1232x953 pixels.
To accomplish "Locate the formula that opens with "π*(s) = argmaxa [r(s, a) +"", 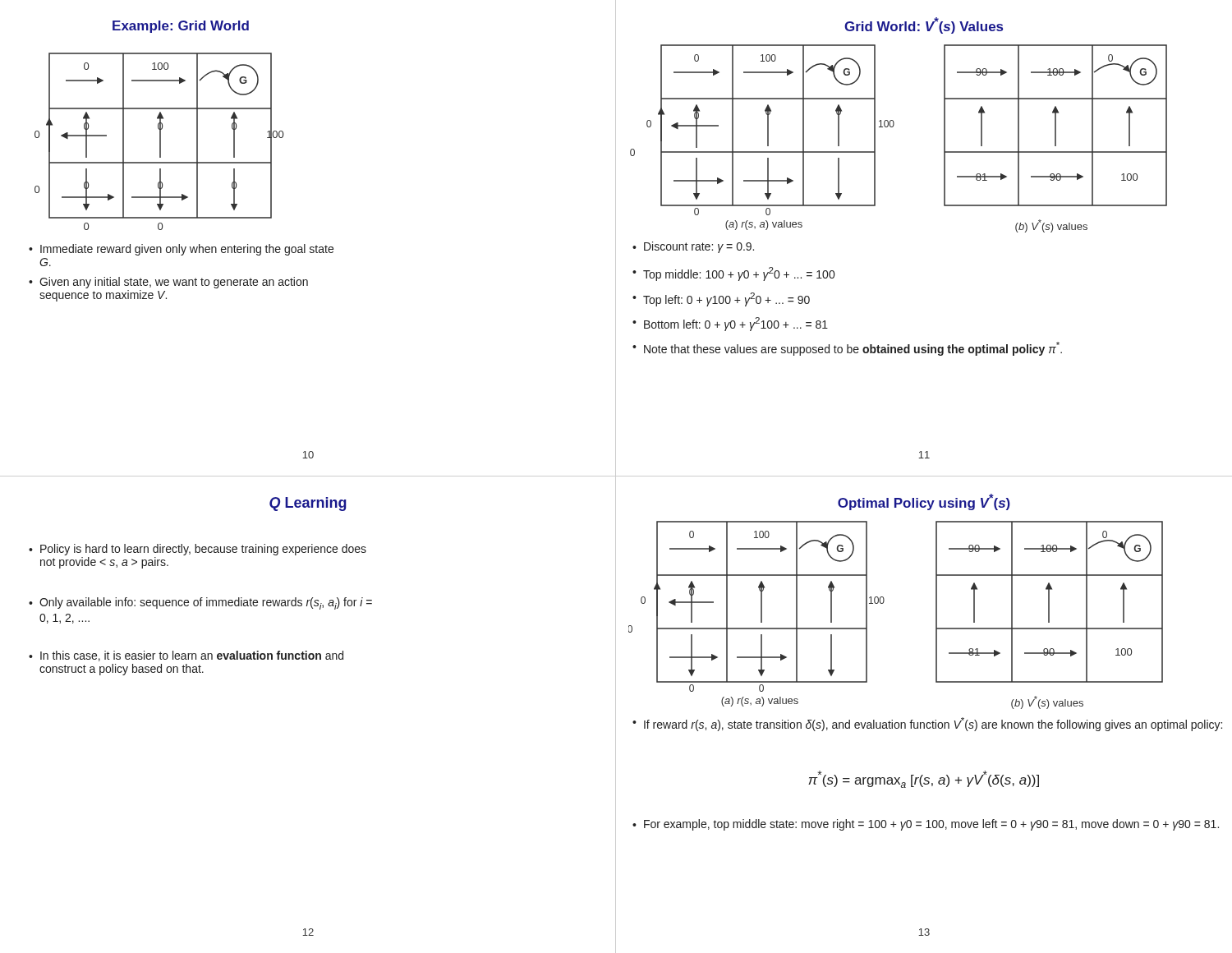I will [x=924, y=779].
